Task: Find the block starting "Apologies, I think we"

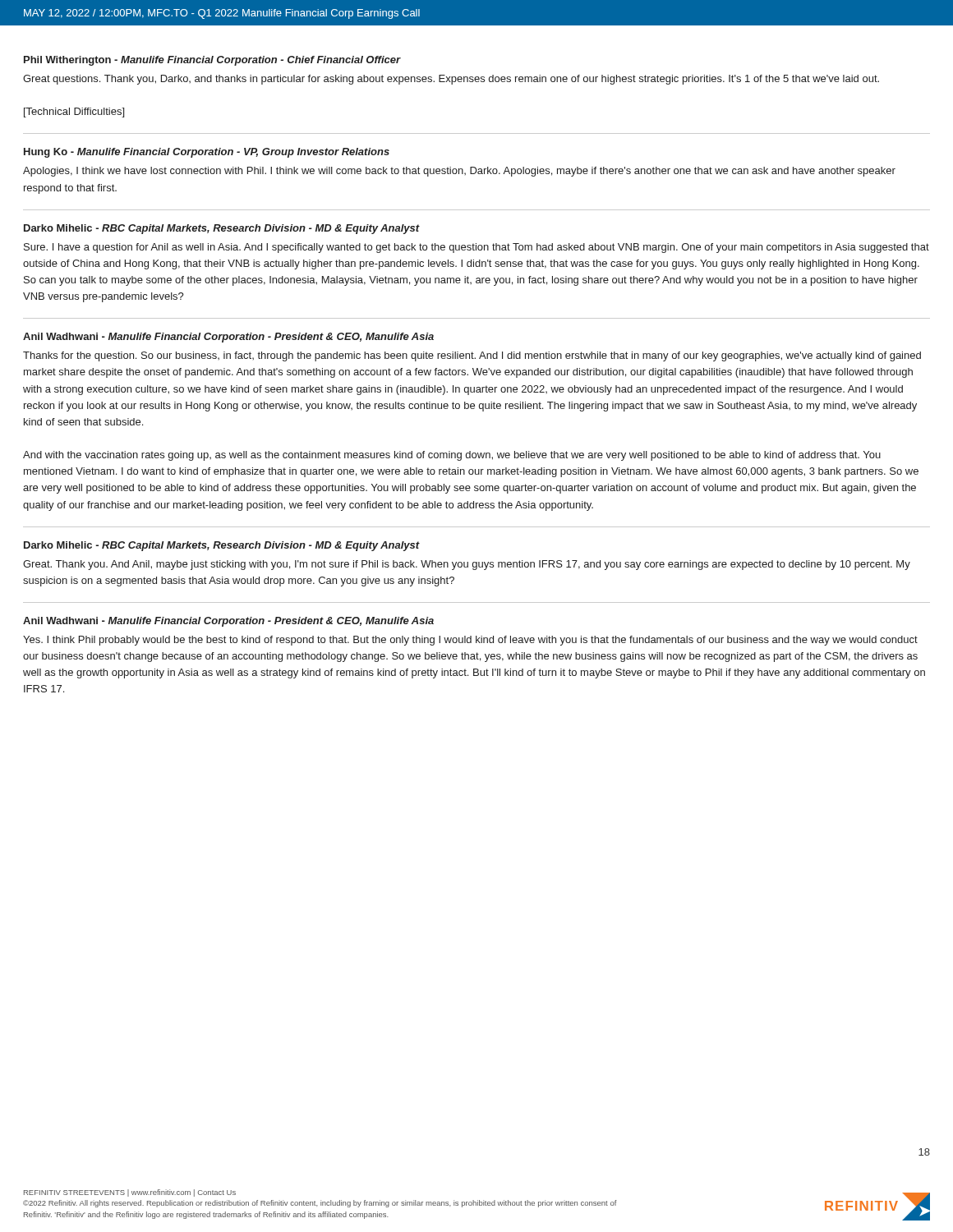Action: [459, 179]
